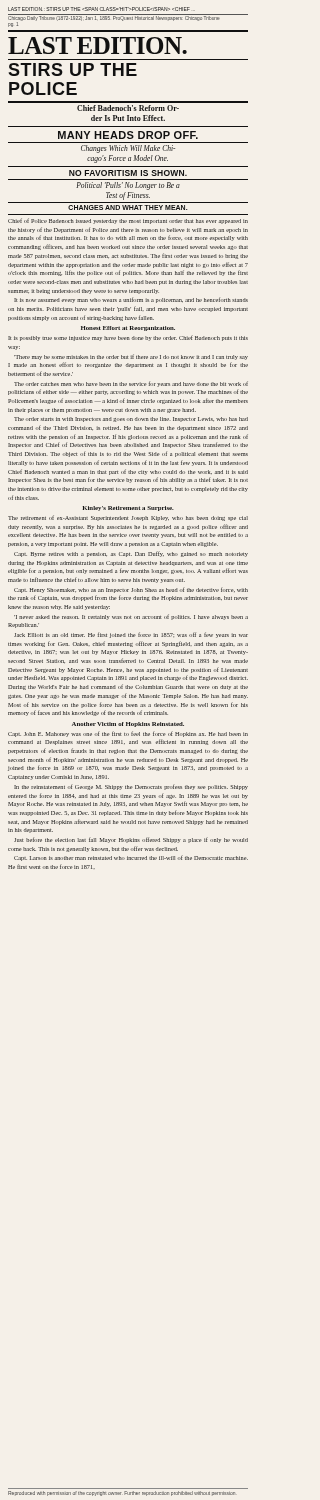Screen dimensions: 1500x320
Task: Click on the section header with the text "Kinley's Retirement a"
Action: coord(128,508)
